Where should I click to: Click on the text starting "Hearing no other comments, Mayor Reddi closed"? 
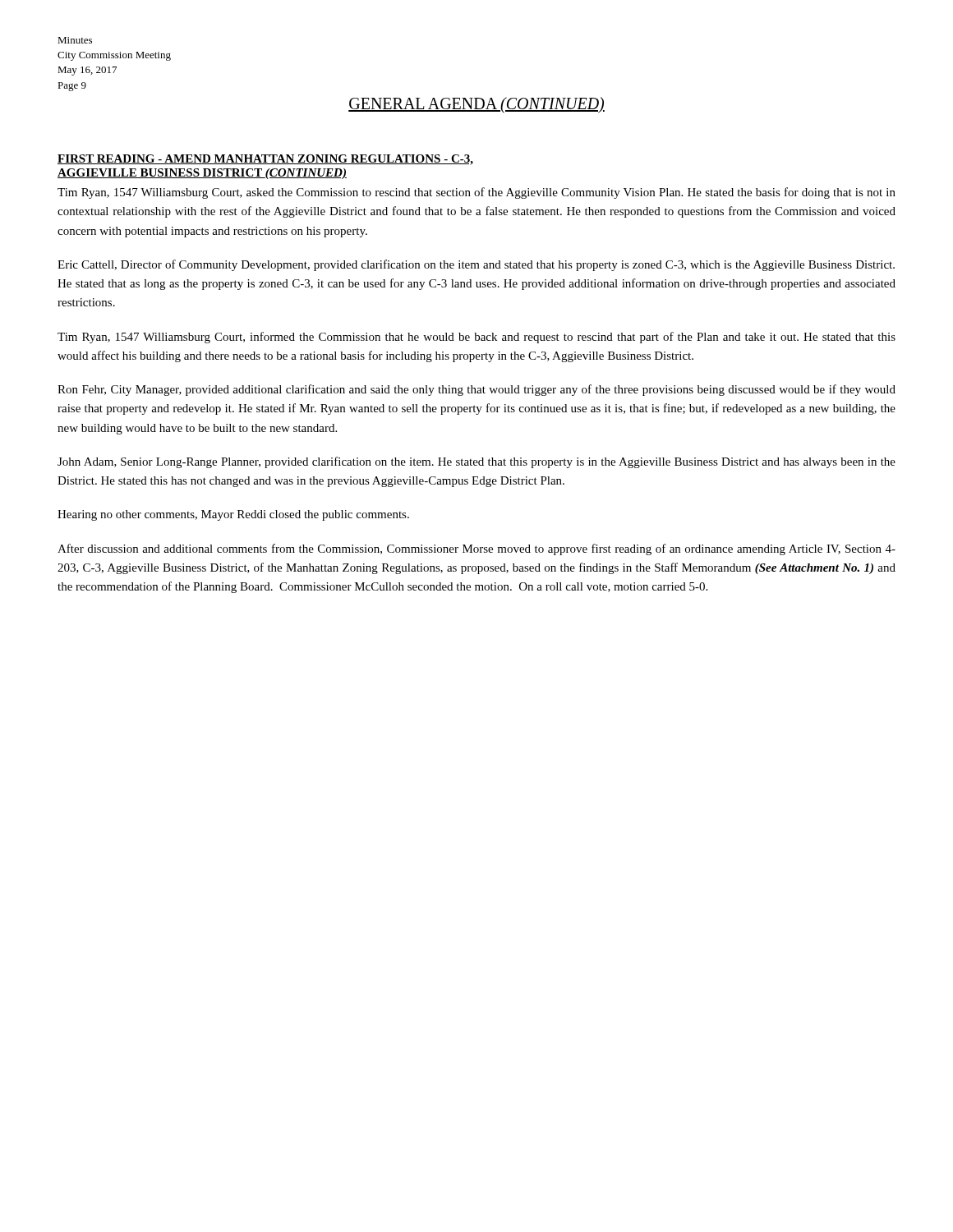point(234,514)
